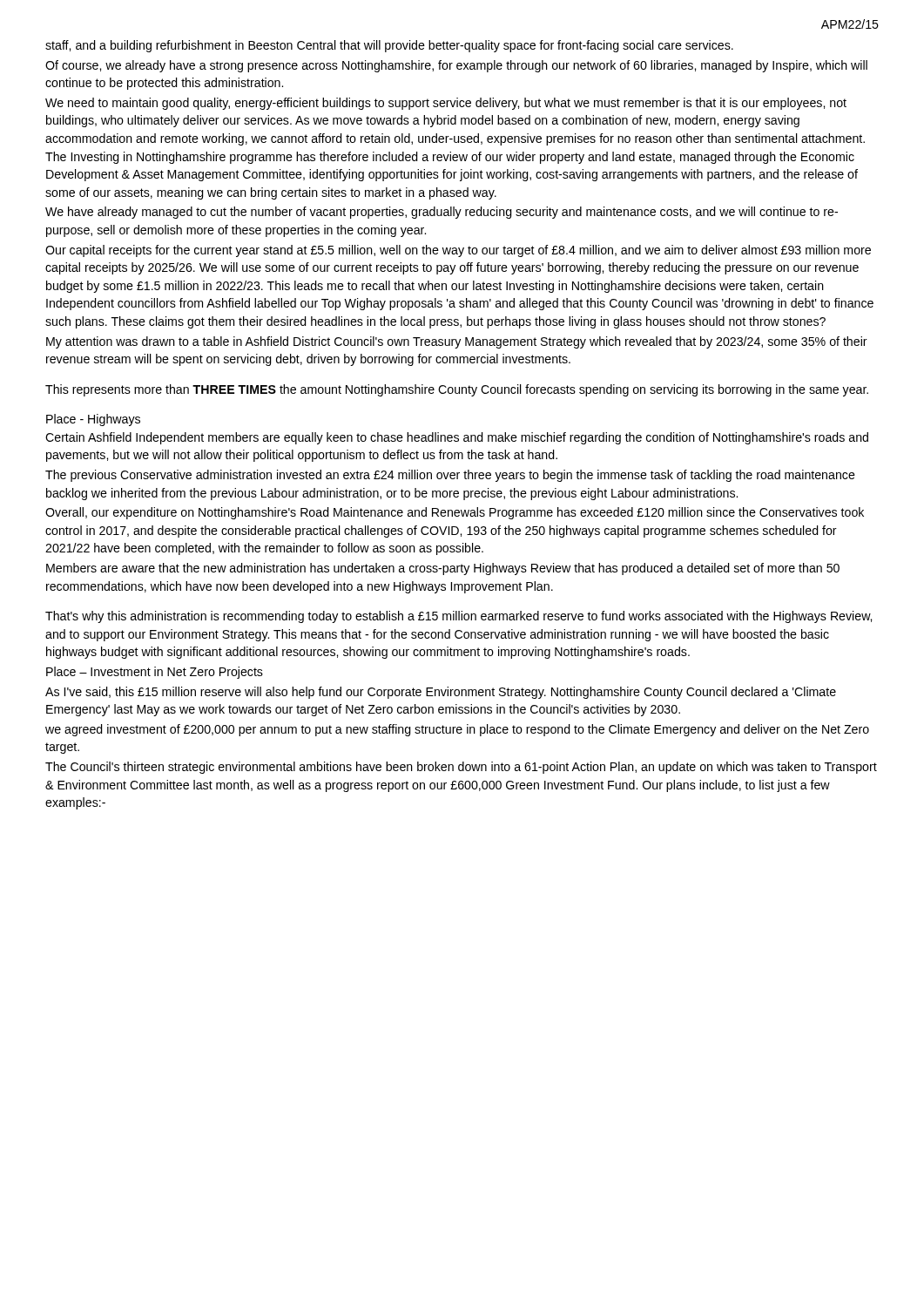Click on the text block with the text "we agreed investment of £200,000 per annum"

click(x=457, y=738)
